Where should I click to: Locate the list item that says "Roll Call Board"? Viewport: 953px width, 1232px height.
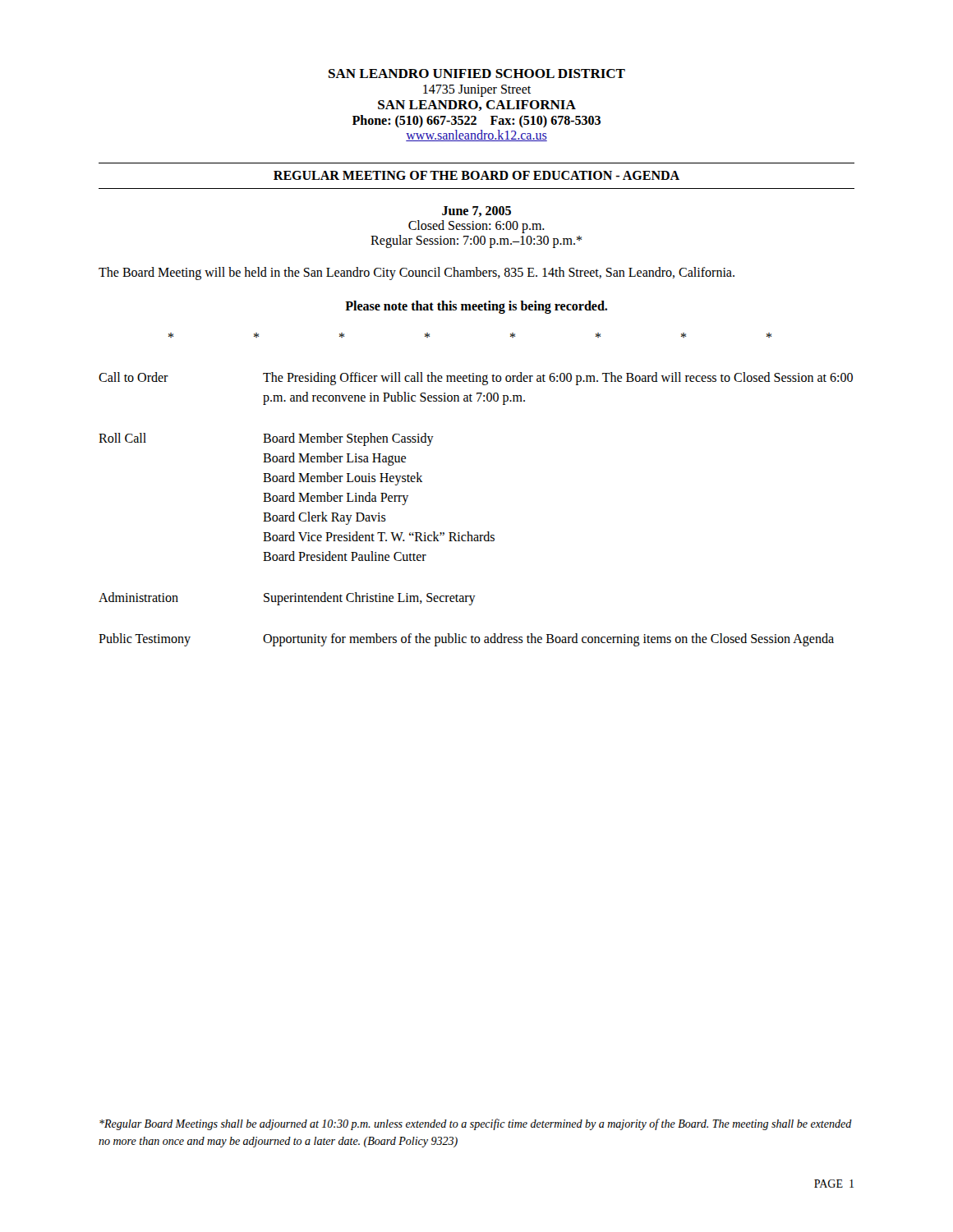(x=266, y=439)
